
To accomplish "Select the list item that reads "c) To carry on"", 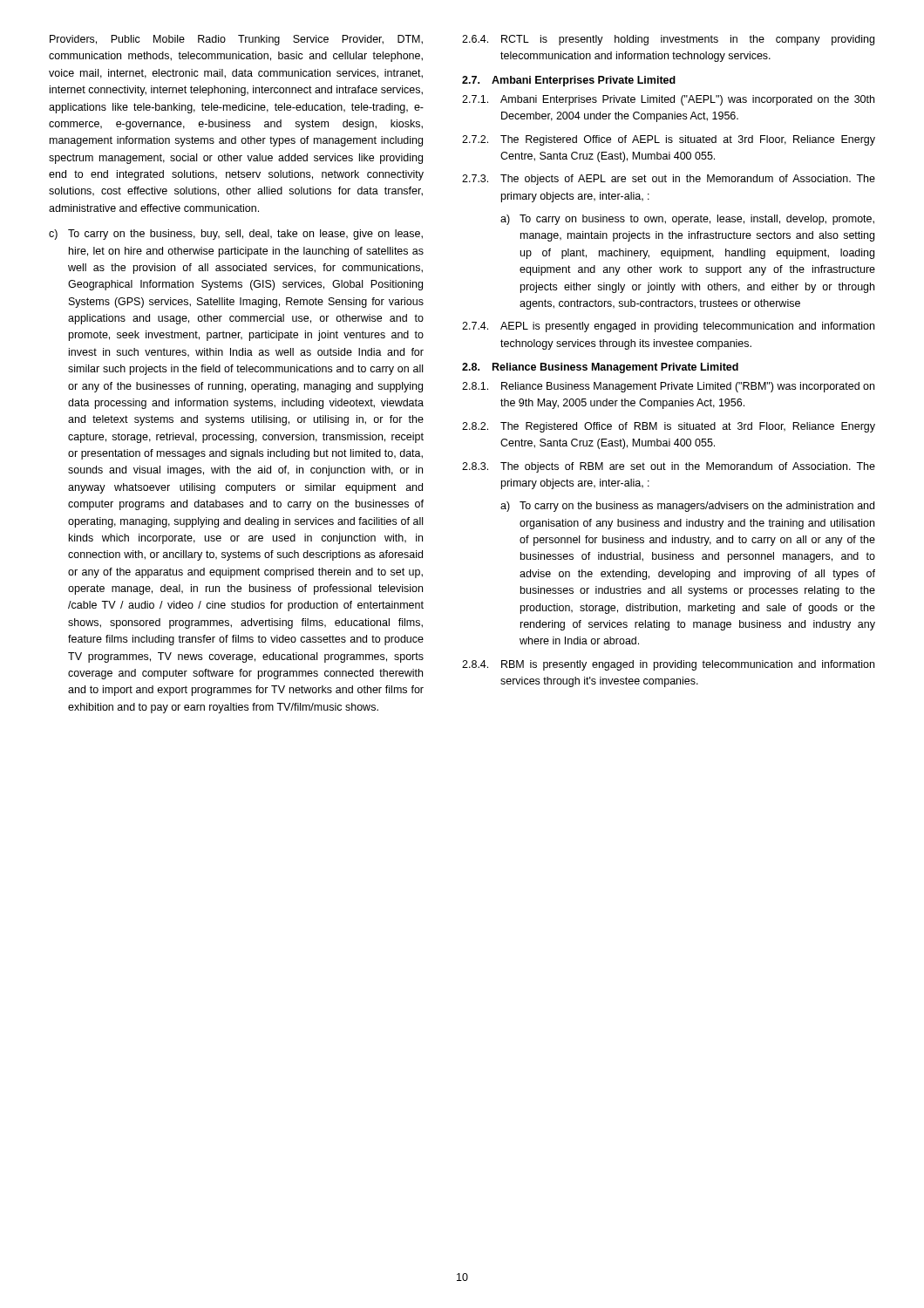I will [x=236, y=471].
